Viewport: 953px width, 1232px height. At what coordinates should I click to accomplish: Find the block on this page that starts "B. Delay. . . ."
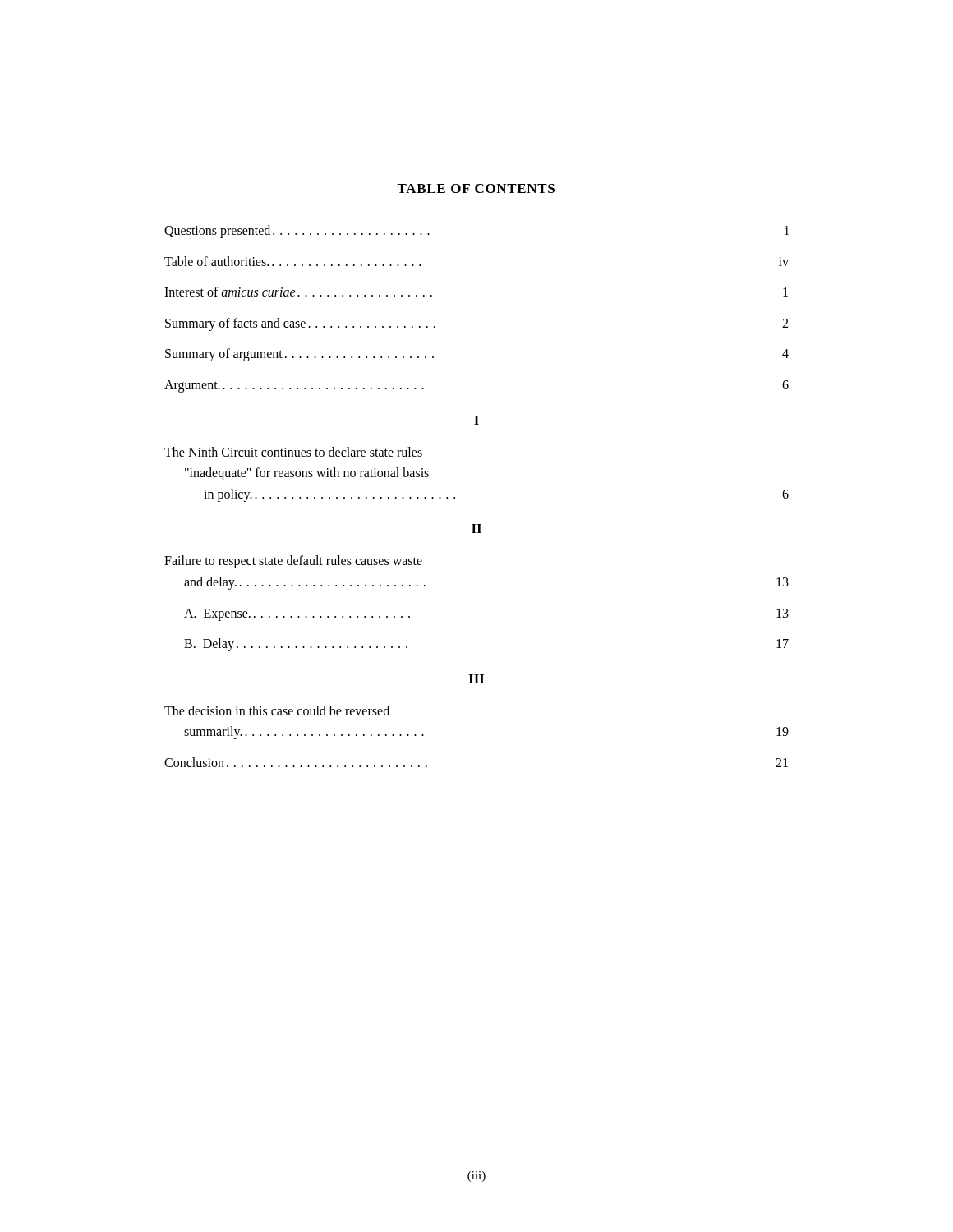(205, 644)
